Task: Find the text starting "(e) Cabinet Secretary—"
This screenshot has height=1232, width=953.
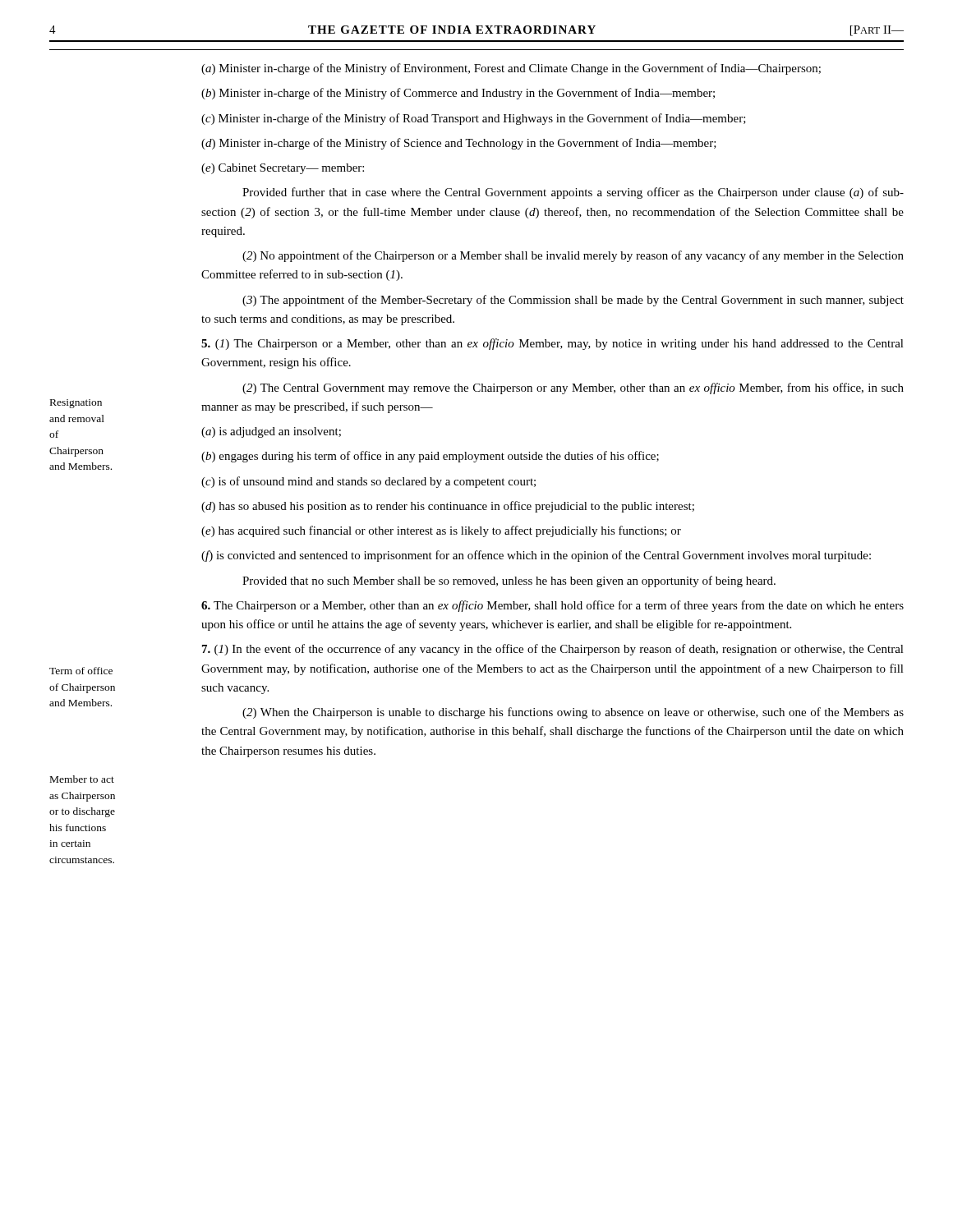Action: (283, 169)
